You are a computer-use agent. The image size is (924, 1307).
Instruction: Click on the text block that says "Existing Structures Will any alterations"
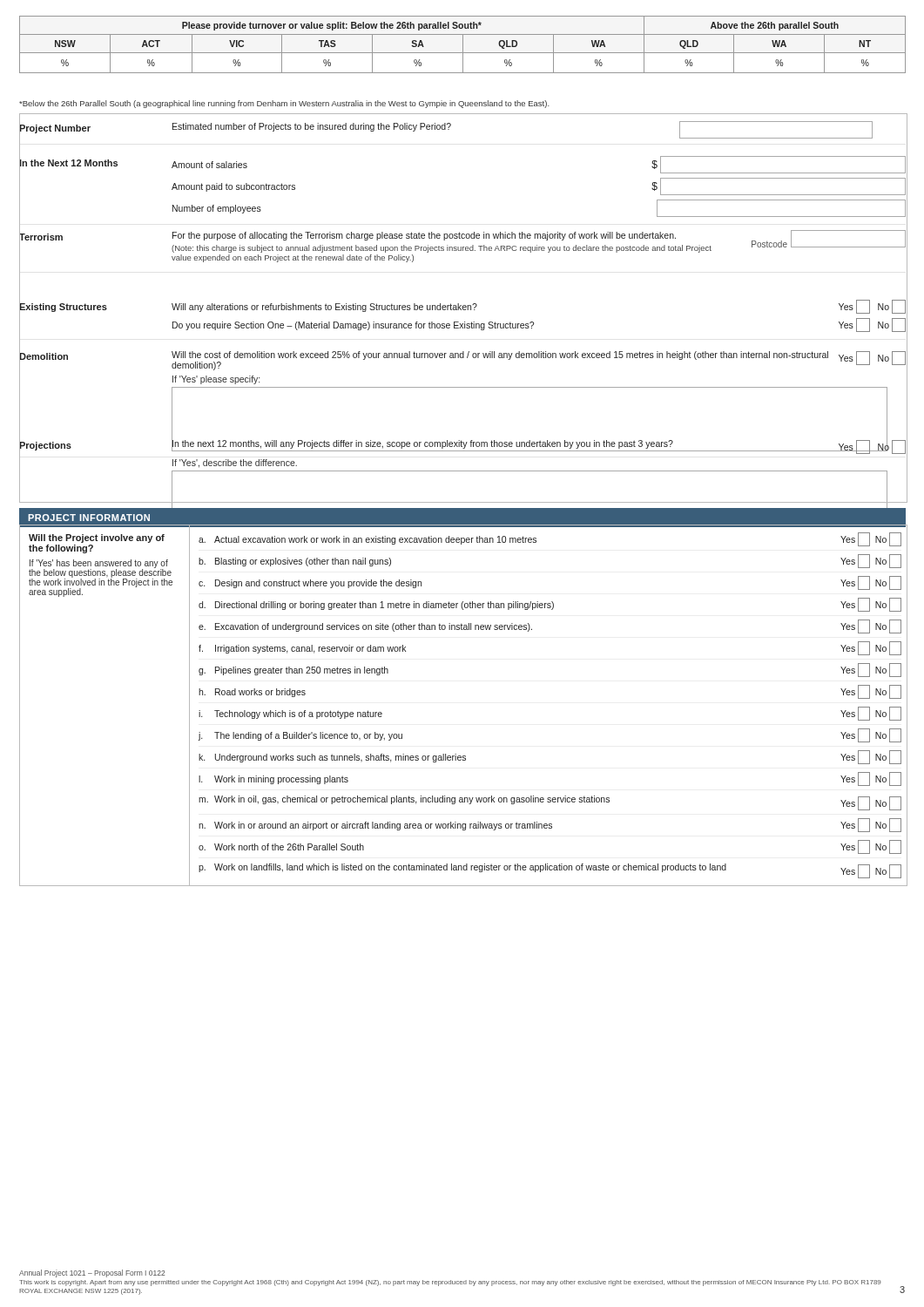pyautogui.click(x=462, y=317)
